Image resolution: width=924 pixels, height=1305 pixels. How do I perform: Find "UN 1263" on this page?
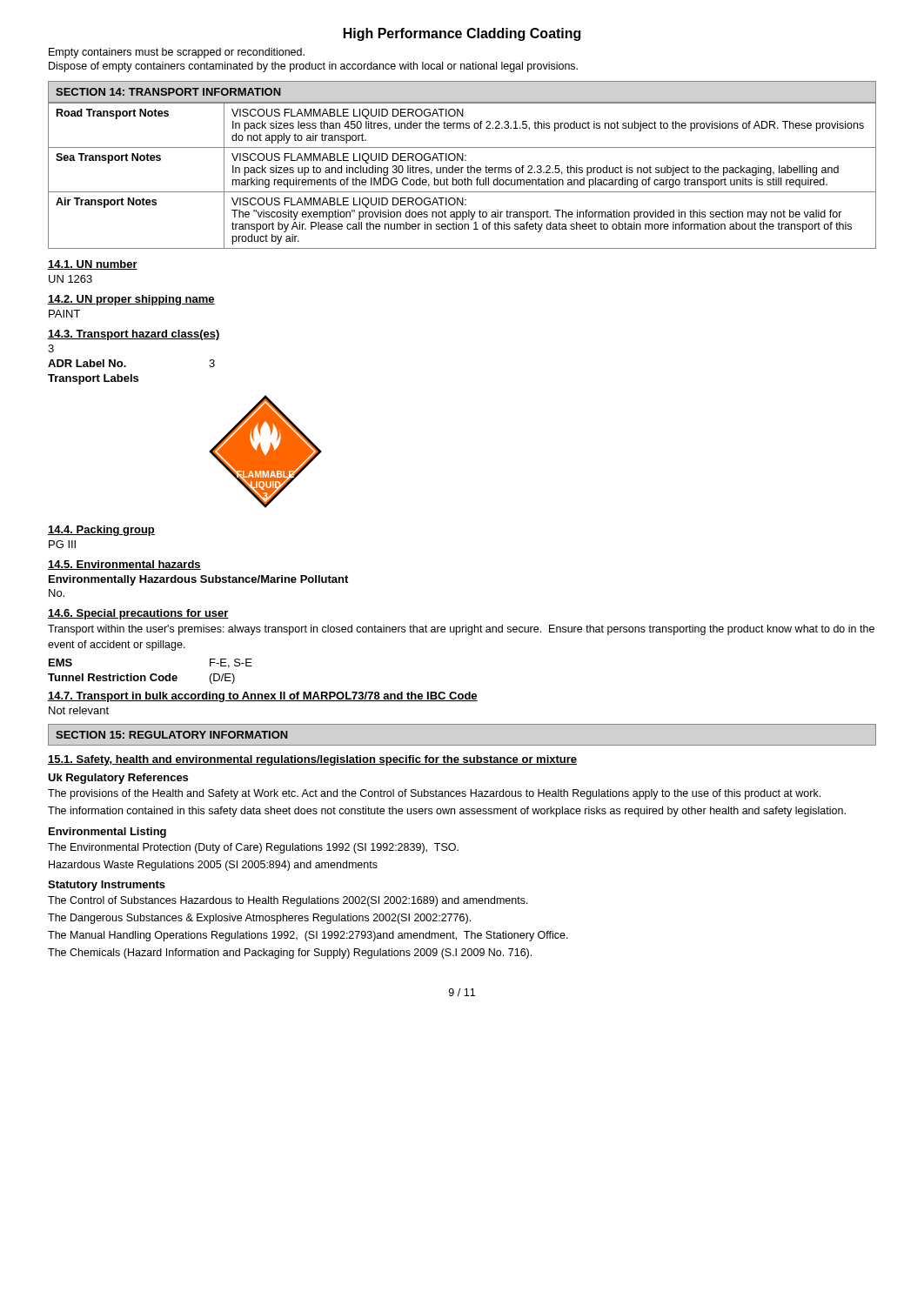click(x=70, y=279)
